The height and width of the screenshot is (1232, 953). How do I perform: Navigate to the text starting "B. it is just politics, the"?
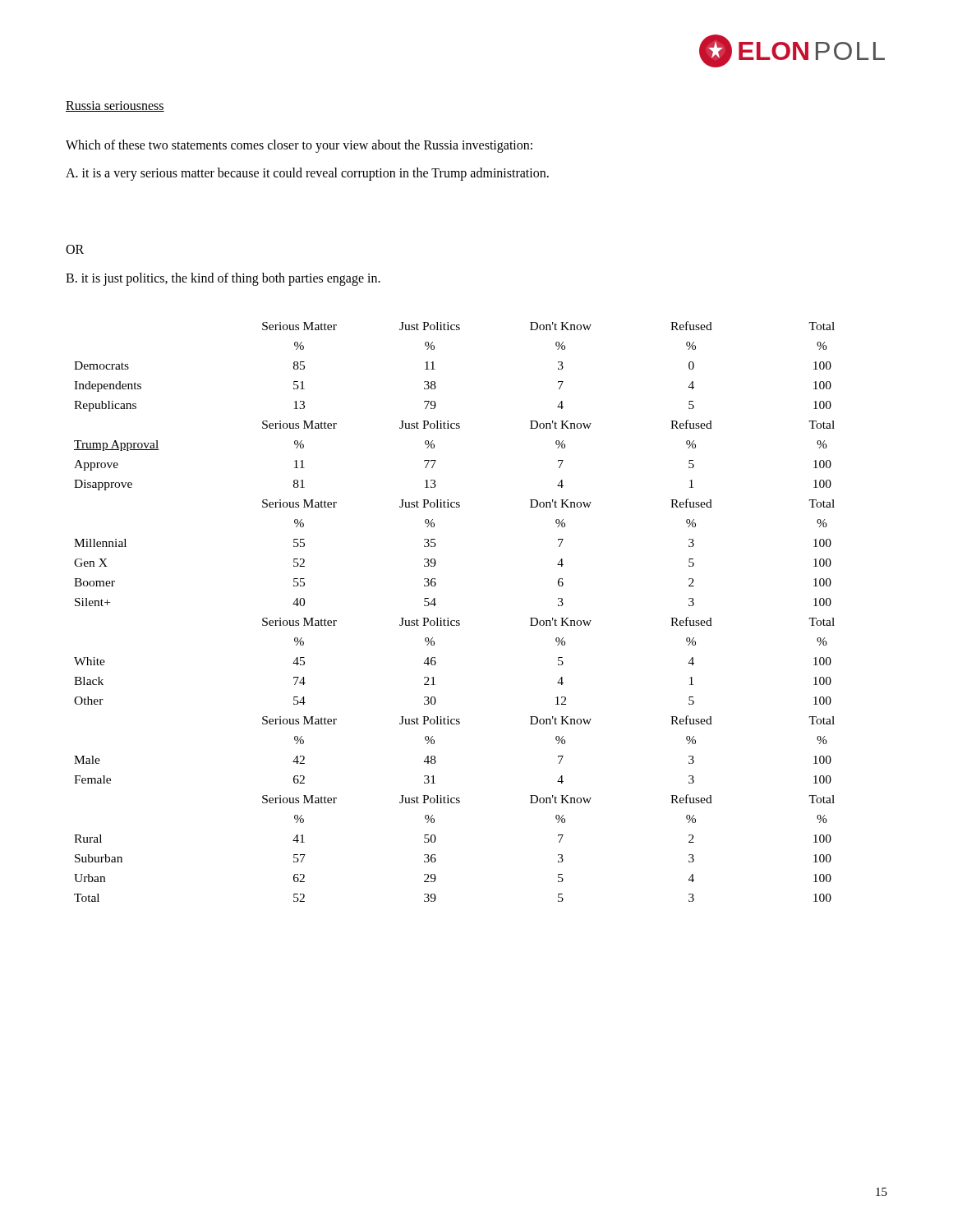click(223, 279)
